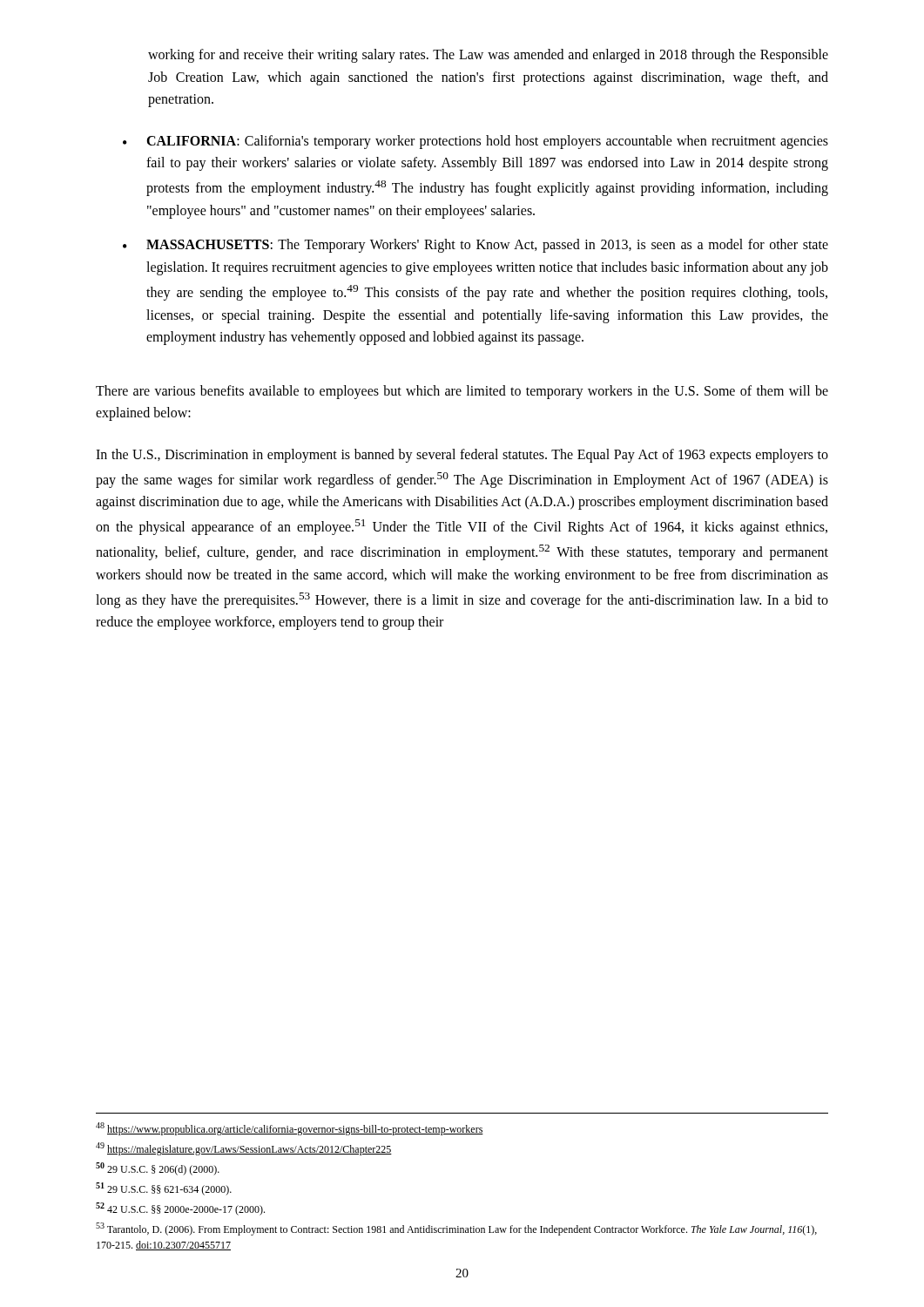Click on the text starting "working for and receive their writing salary rates."

click(488, 77)
